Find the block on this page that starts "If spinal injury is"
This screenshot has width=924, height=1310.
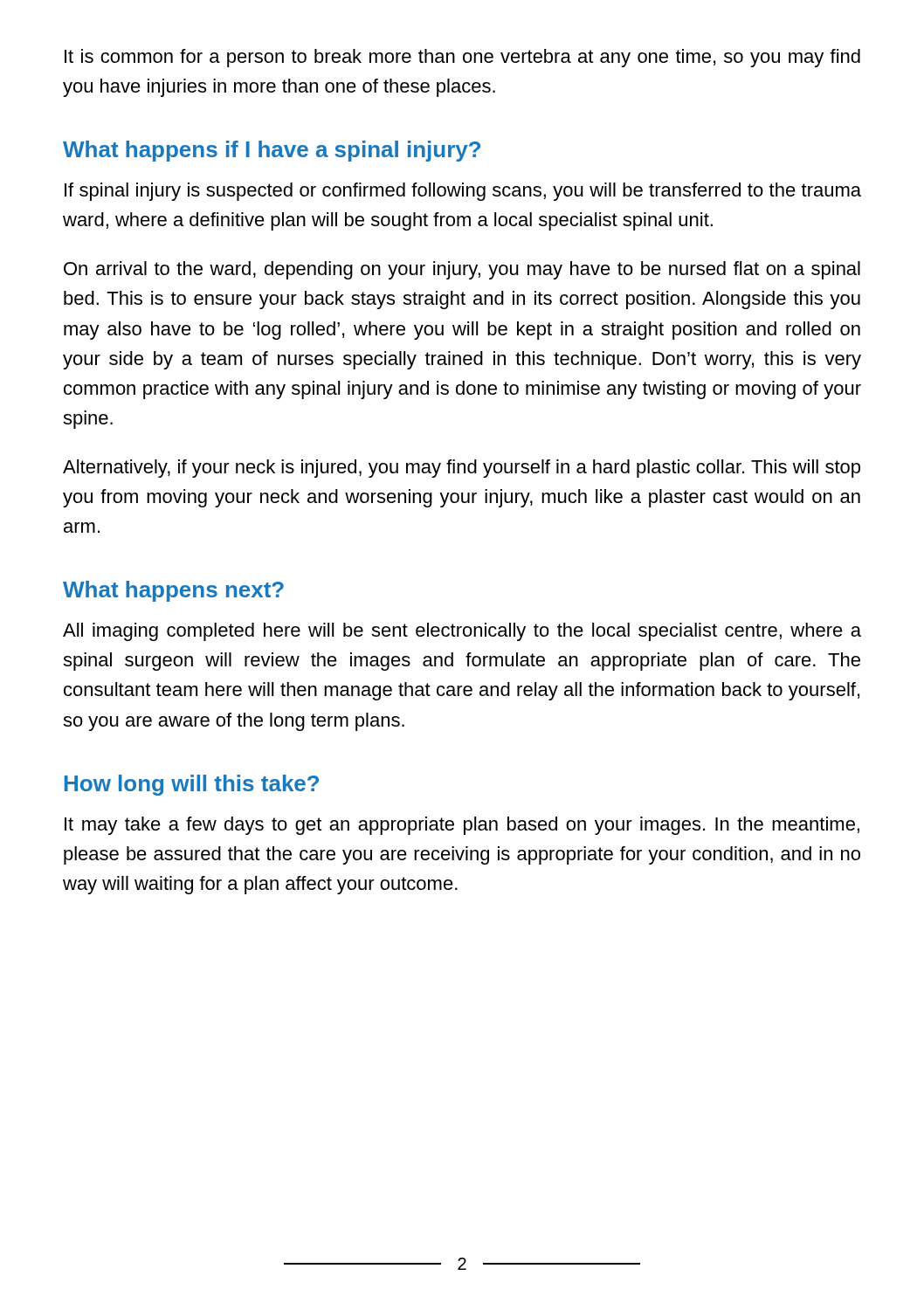[x=462, y=205]
